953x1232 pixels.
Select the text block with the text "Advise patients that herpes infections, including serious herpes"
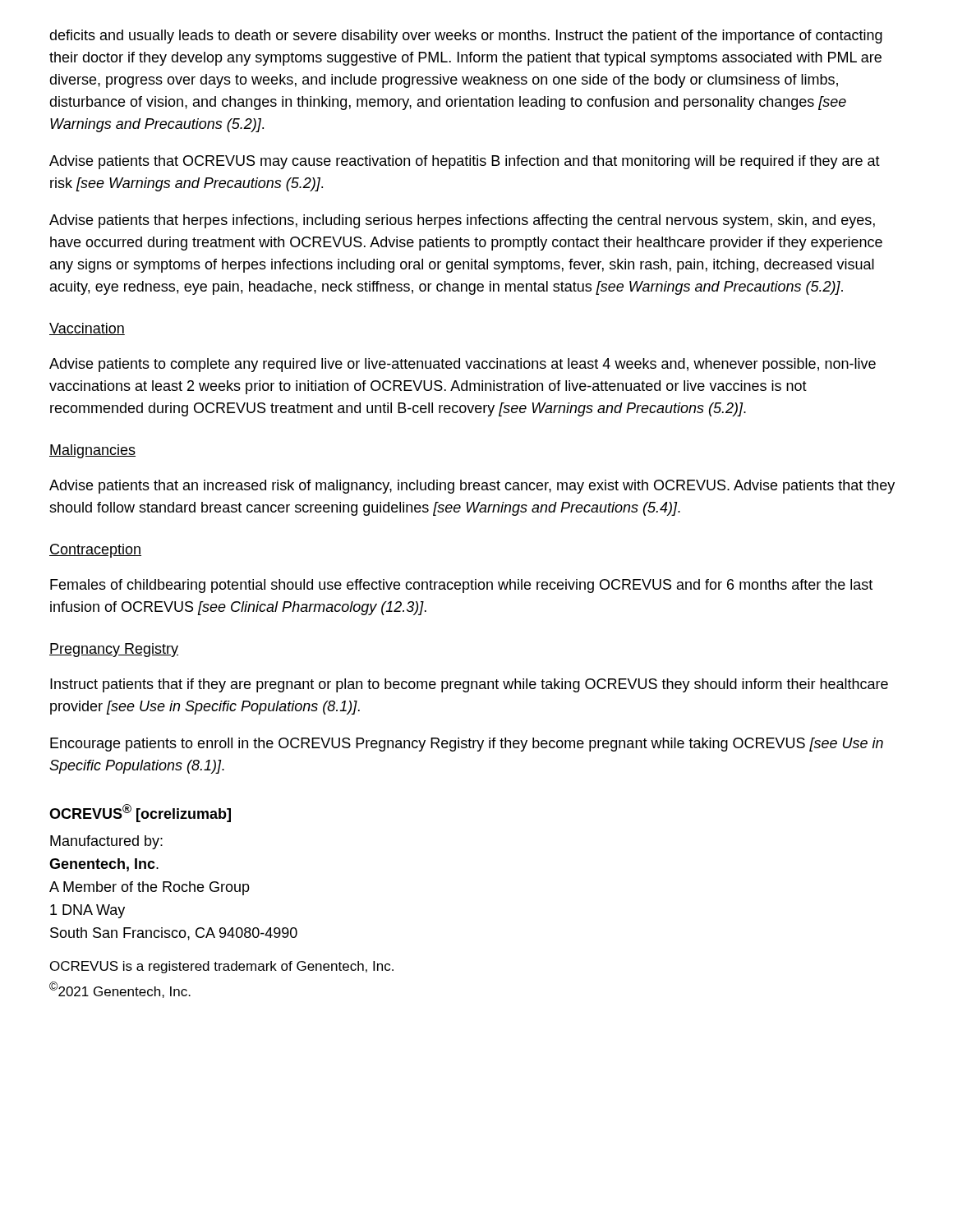pyautogui.click(x=466, y=253)
